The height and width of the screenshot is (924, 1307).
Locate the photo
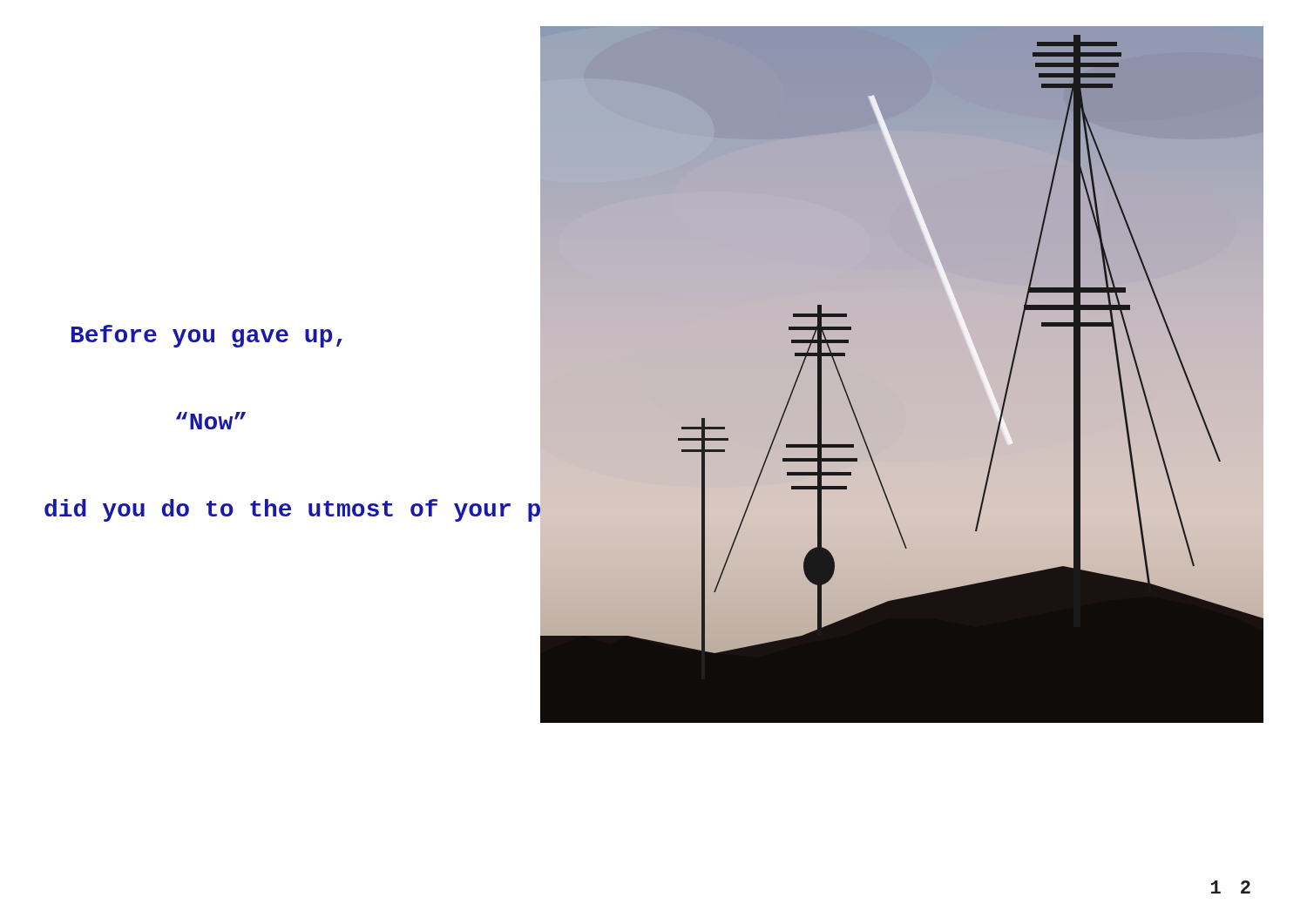902,374
